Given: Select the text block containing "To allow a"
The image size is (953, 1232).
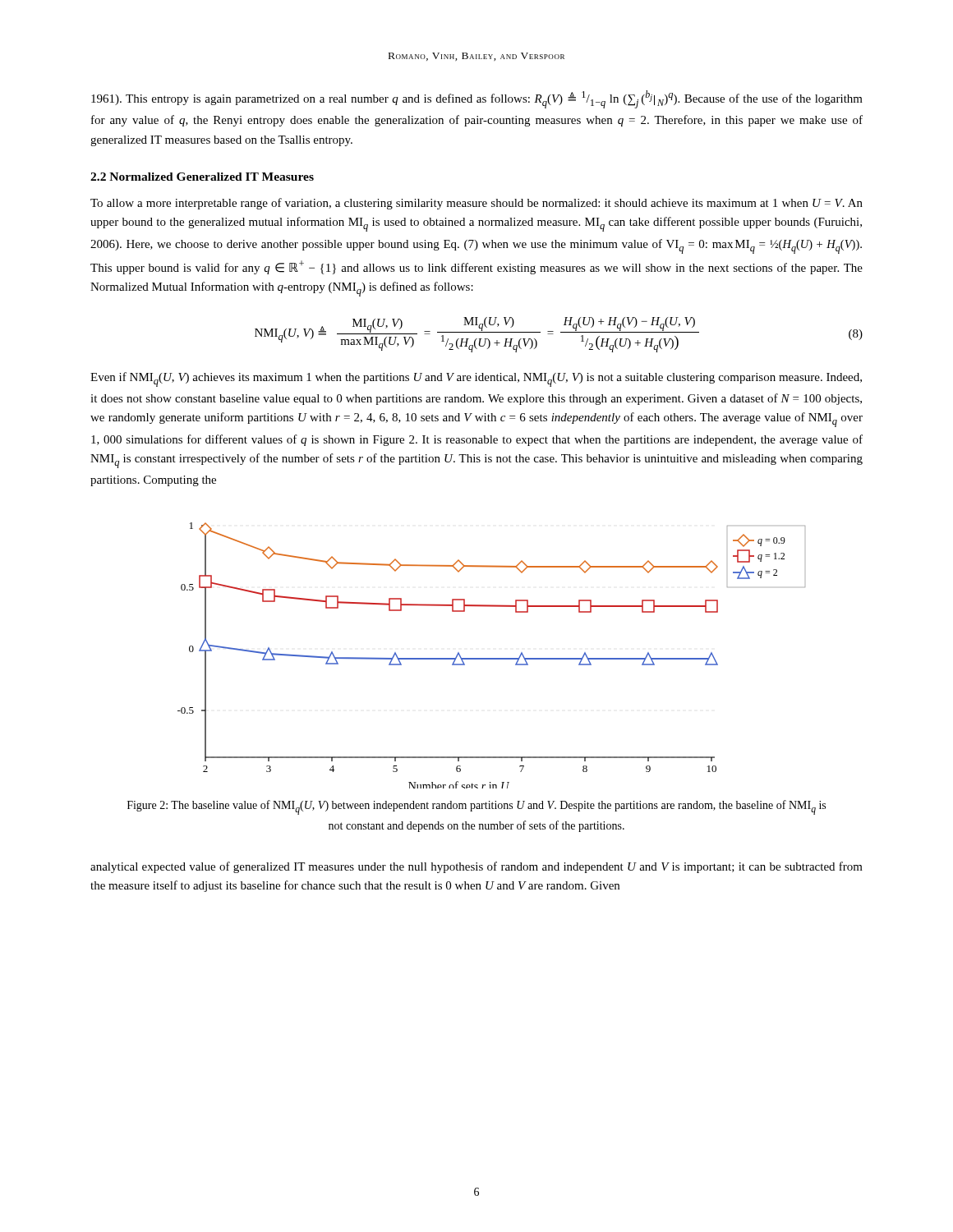Looking at the screenshot, I should point(476,246).
